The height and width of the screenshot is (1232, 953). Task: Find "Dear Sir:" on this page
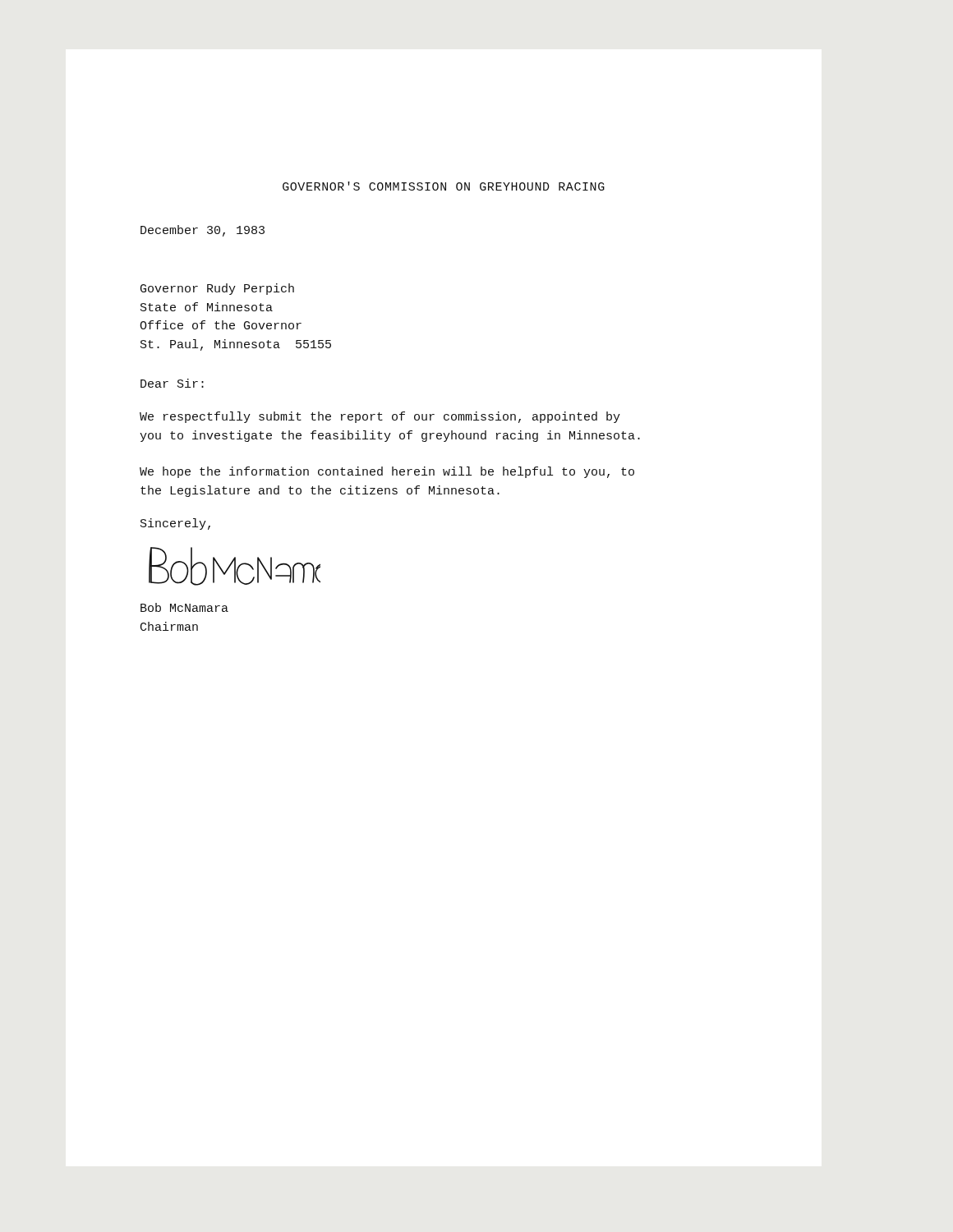[x=173, y=385]
